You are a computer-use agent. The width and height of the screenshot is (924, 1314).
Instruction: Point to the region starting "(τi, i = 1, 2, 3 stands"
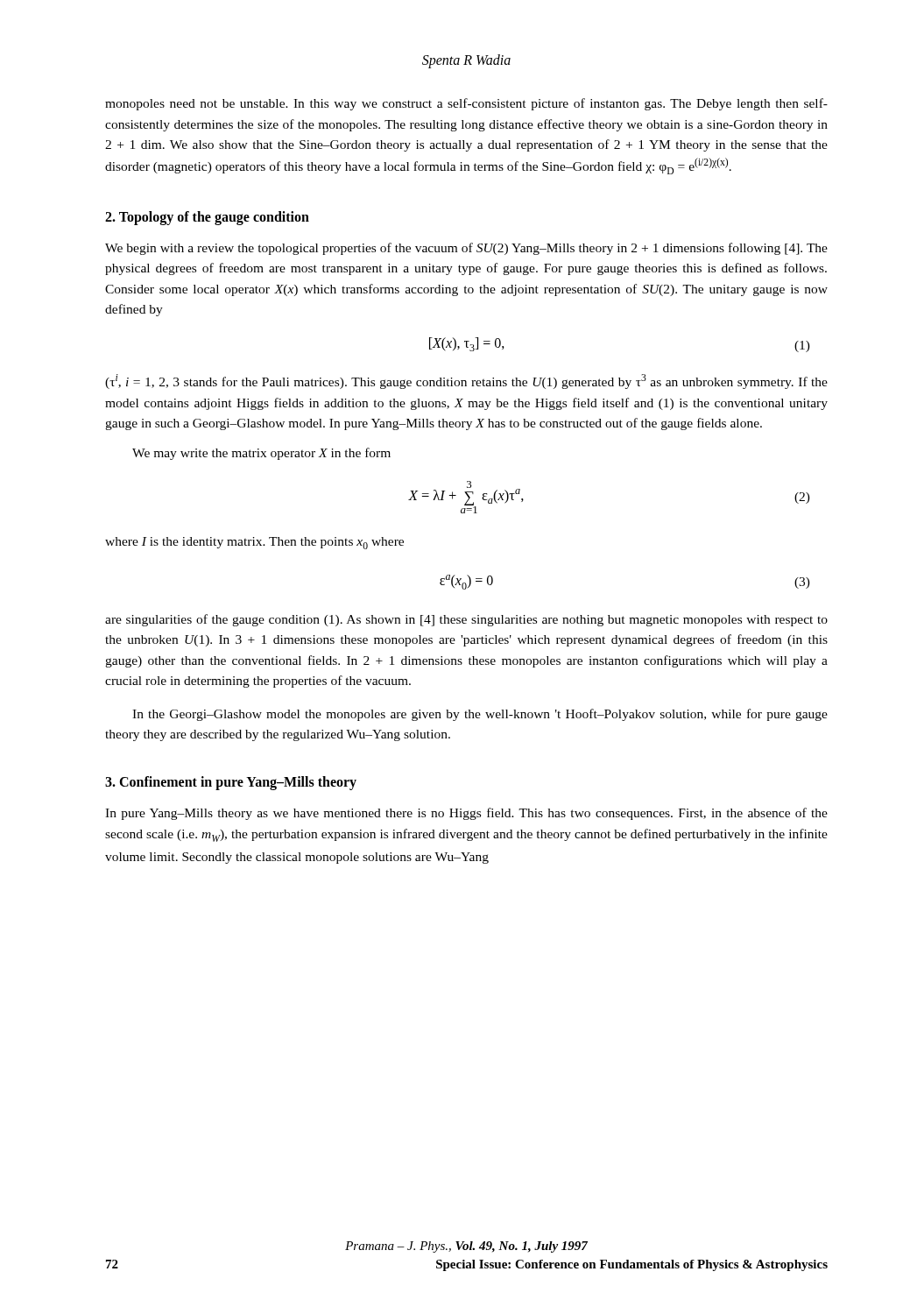pos(466,401)
